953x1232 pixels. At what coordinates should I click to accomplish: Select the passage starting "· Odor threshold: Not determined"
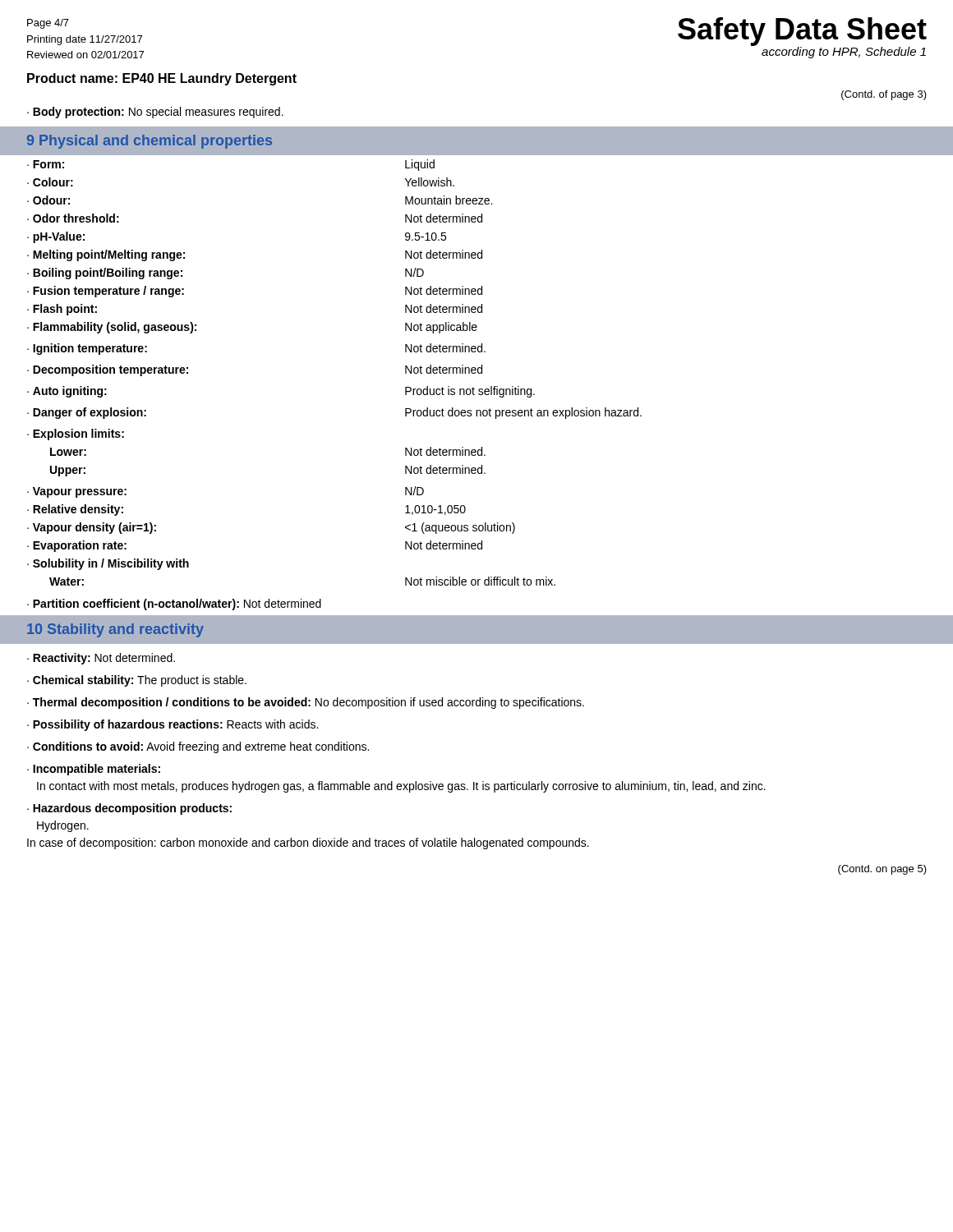point(476,218)
